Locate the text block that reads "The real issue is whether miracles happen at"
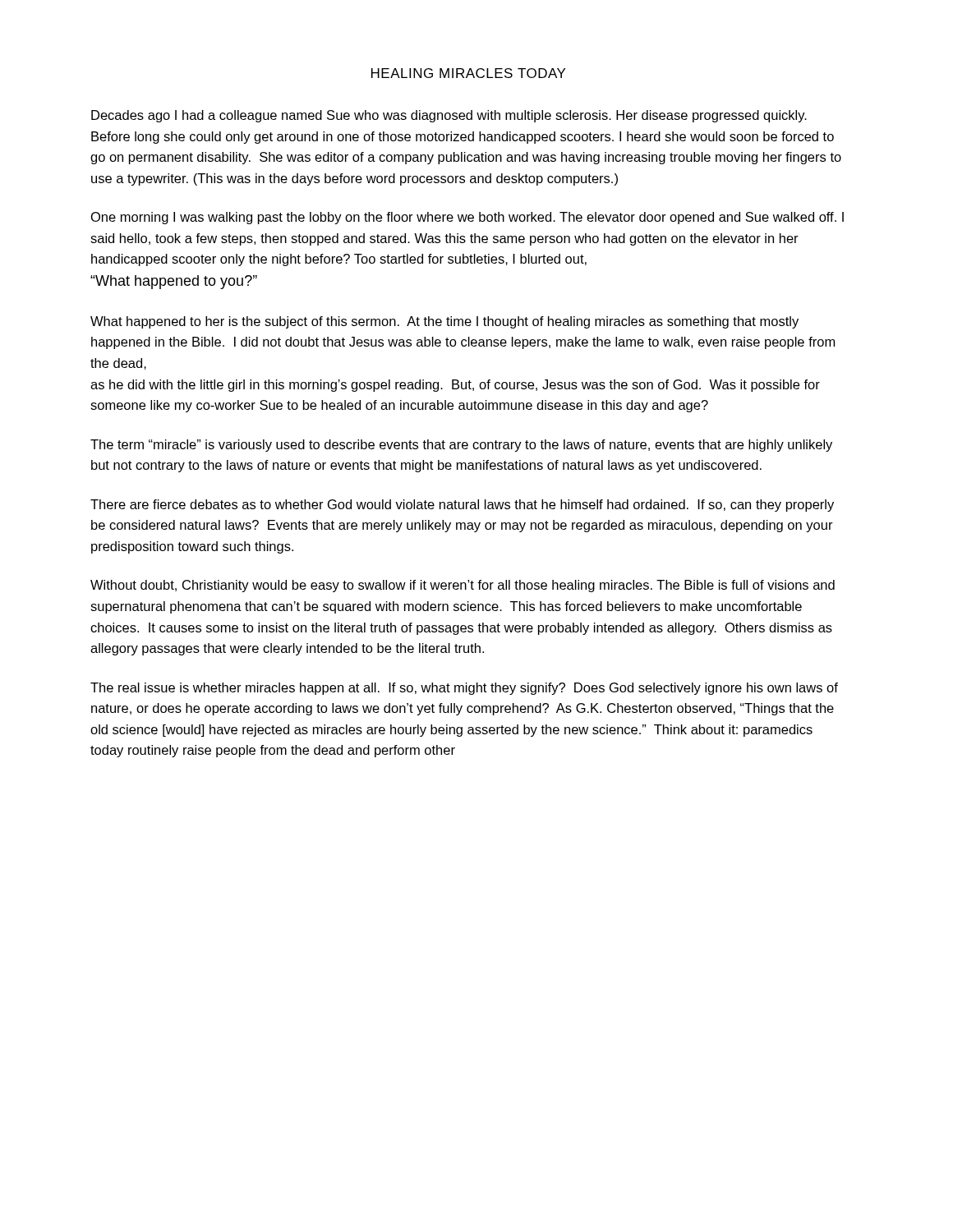The width and height of the screenshot is (953, 1232). point(464,719)
